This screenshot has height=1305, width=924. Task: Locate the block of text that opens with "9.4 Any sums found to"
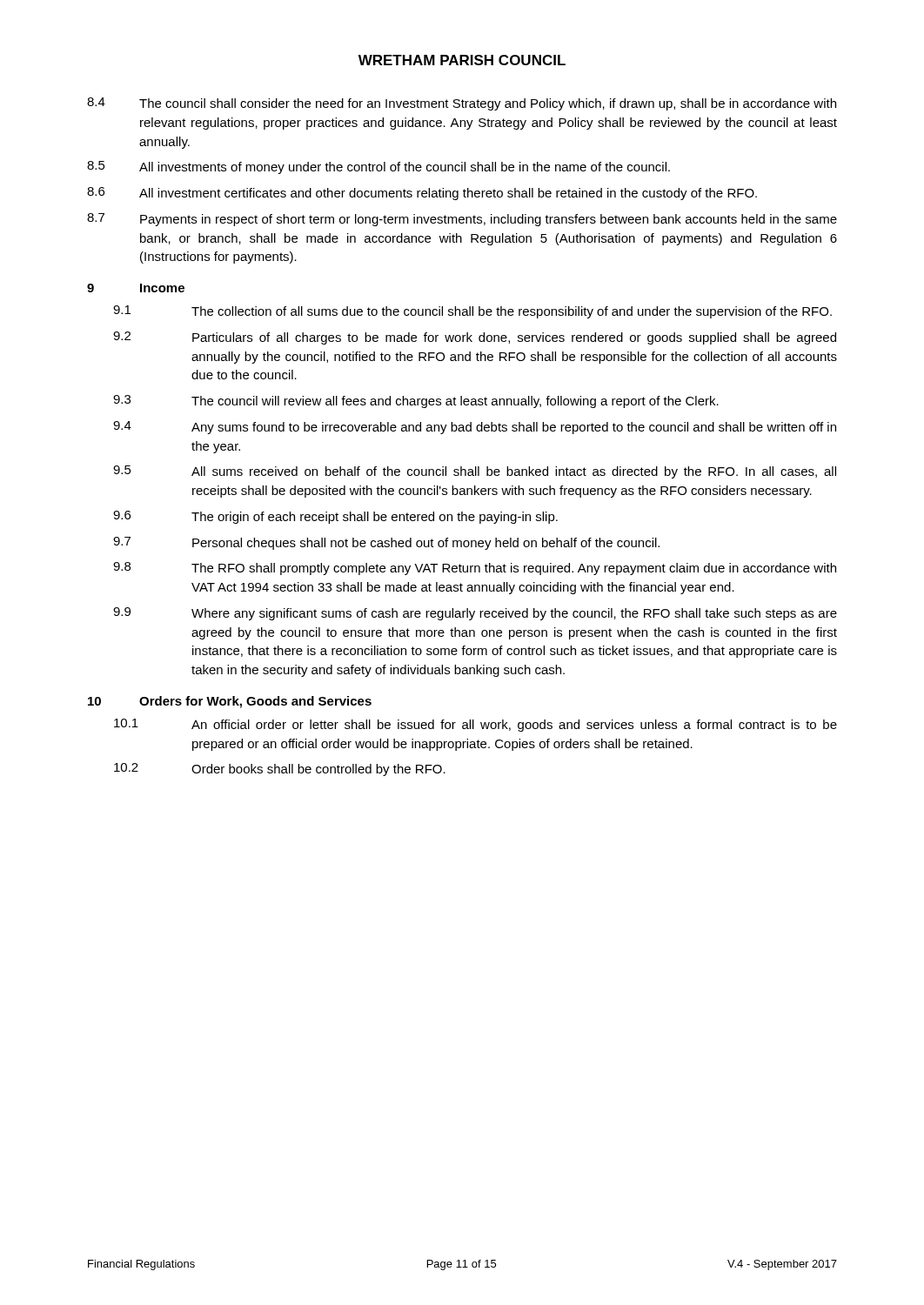click(x=462, y=436)
